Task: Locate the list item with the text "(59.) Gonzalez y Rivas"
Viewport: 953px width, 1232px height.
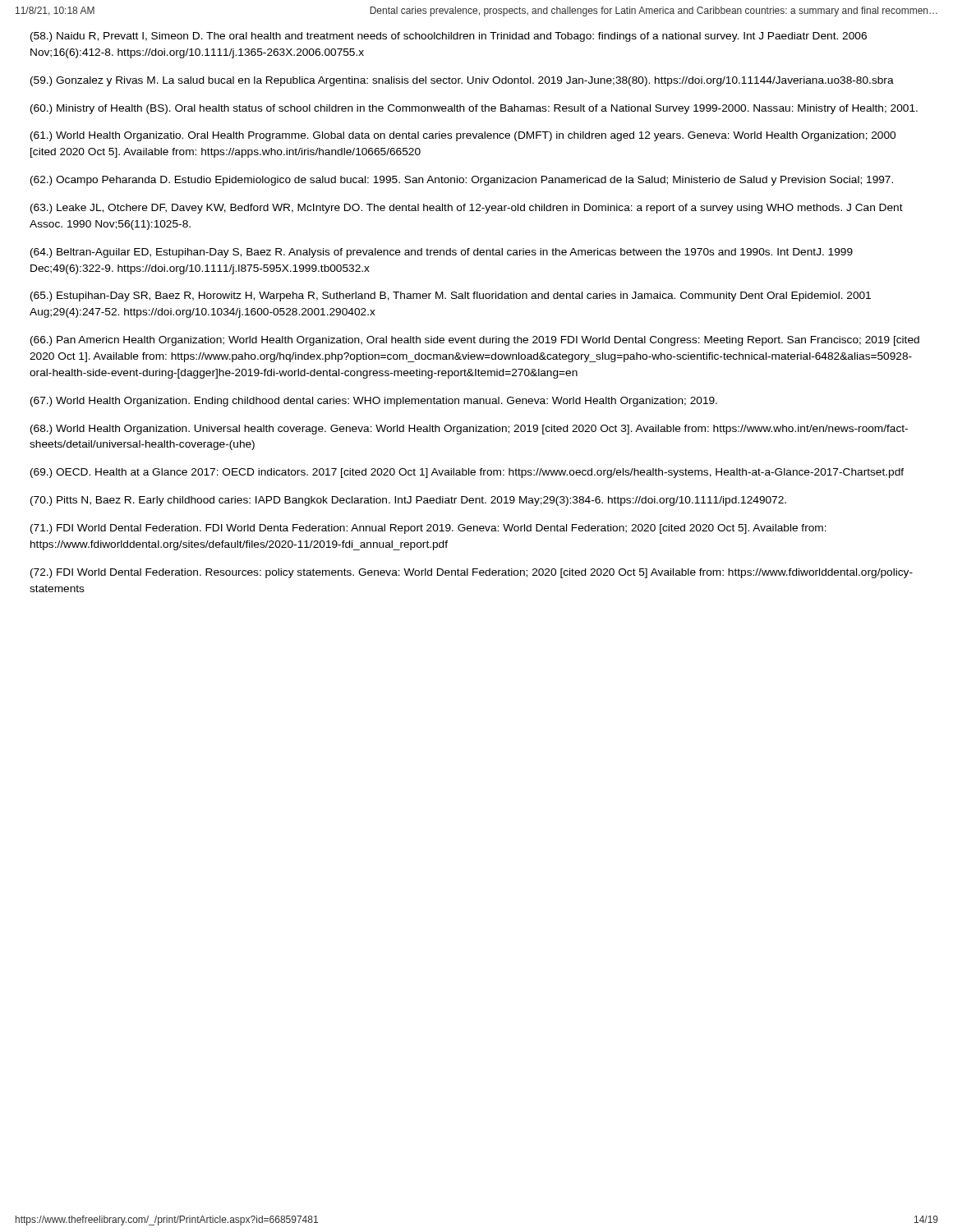Action: pyautogui.click(x=461, y=80)
